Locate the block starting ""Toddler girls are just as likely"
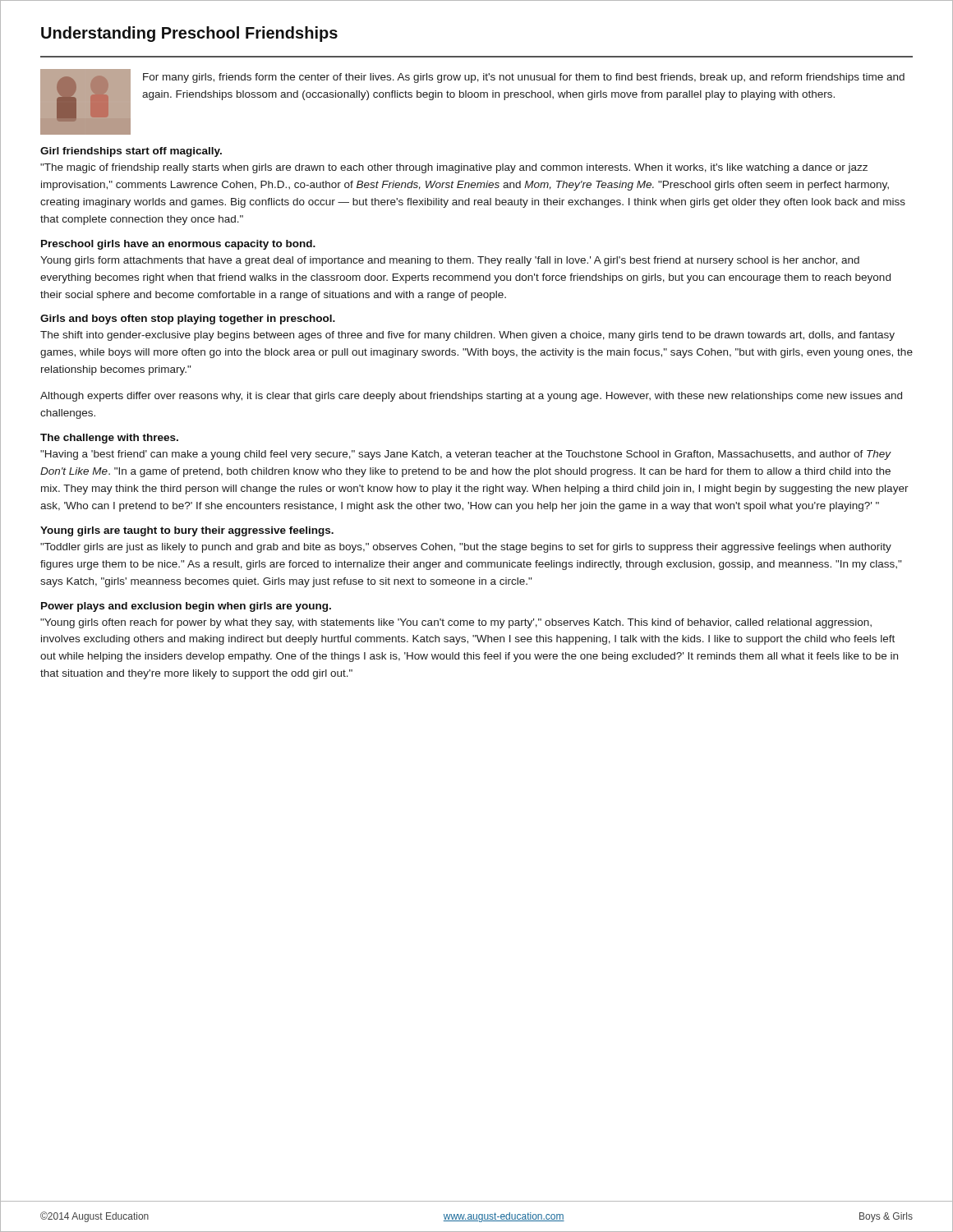Screen dimensions: 1232x953 tap(476, 564)
